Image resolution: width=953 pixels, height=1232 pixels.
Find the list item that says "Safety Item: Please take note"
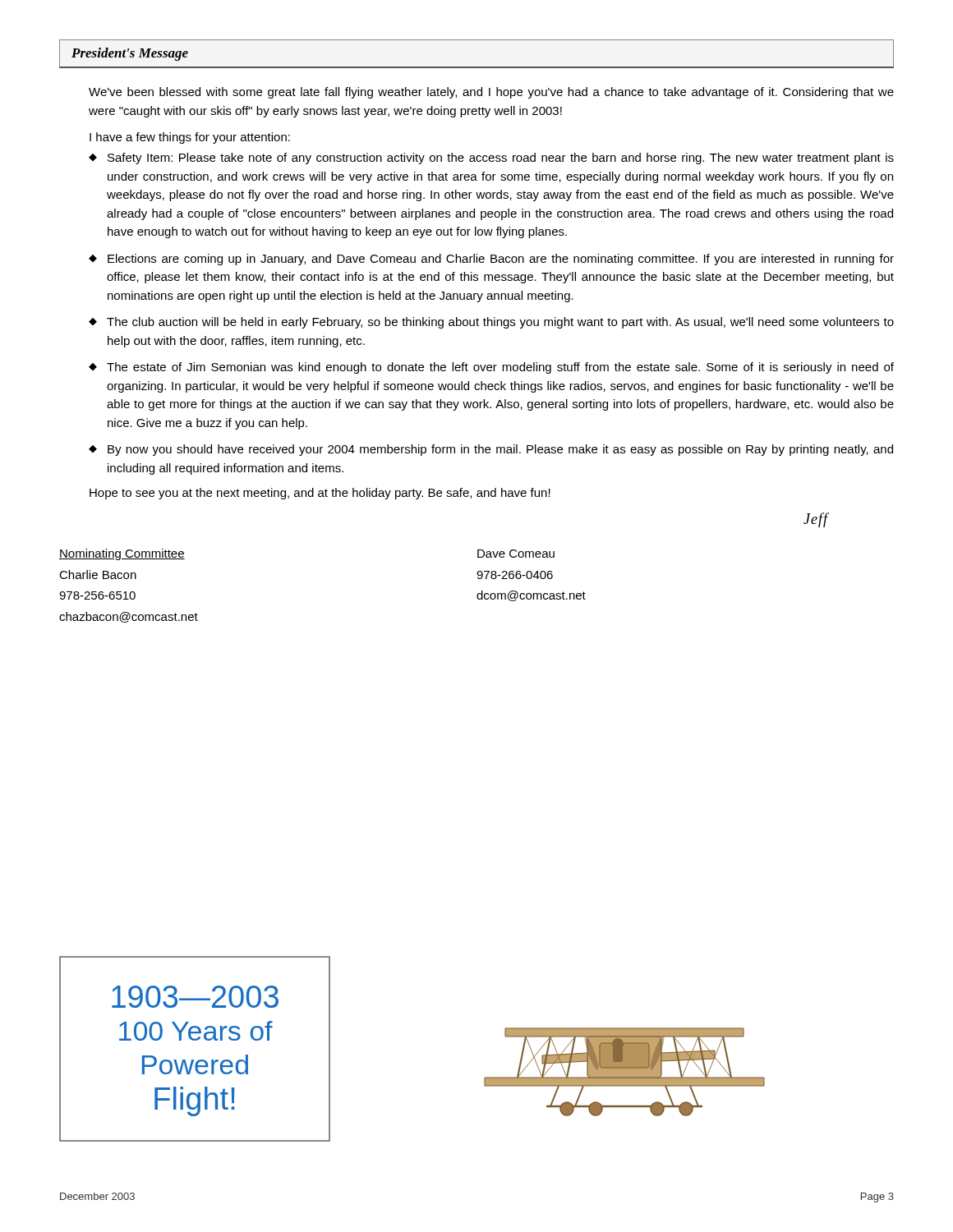500,194
